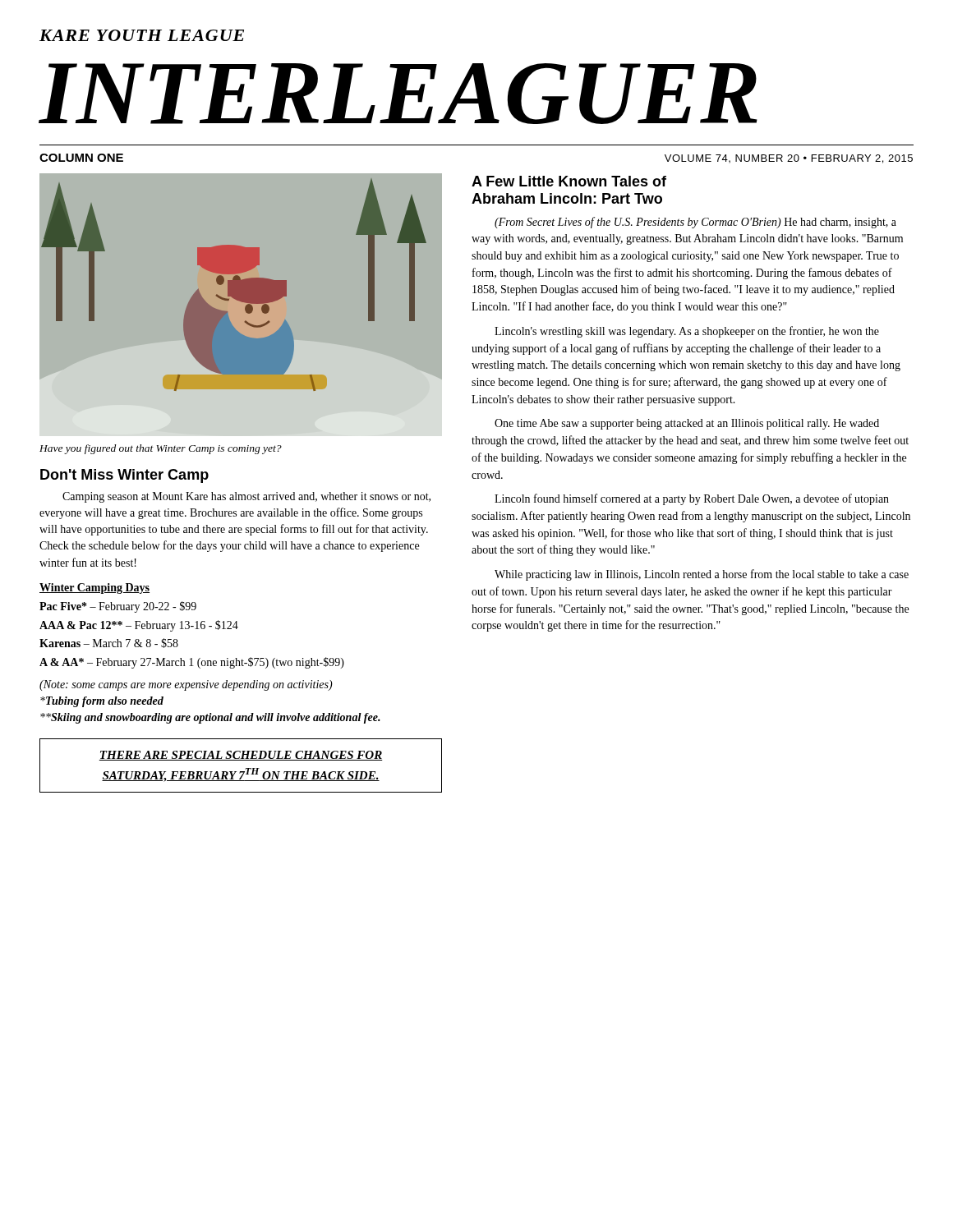Locate the block of text that opens with "A & AA* – February 27-March 1"
The image size is (953, 1232).
click(x=192, y=662)
